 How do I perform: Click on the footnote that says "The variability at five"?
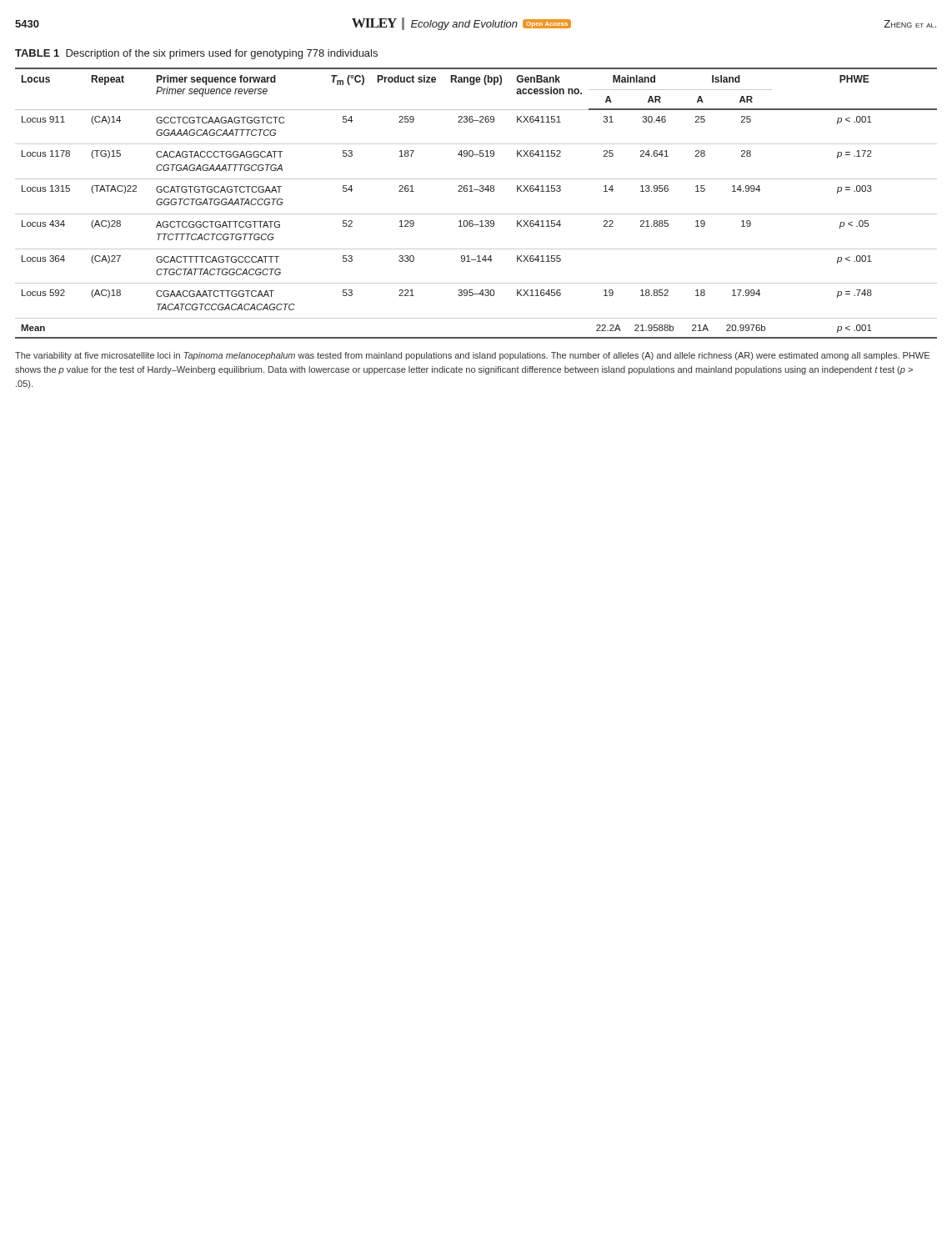(472, 370)
